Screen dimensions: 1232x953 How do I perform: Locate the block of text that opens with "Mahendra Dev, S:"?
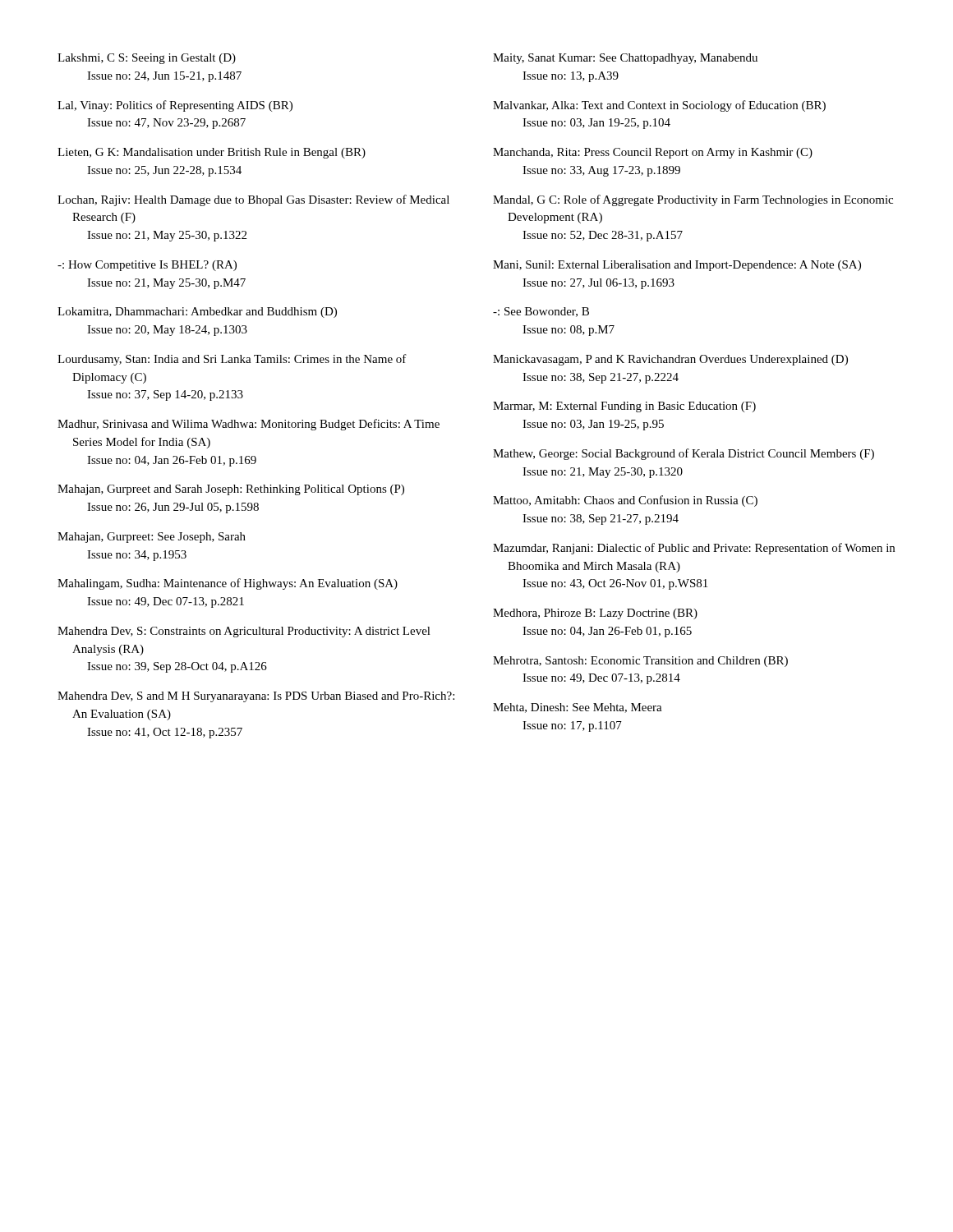pyautogui.click(x=244, y=632)
